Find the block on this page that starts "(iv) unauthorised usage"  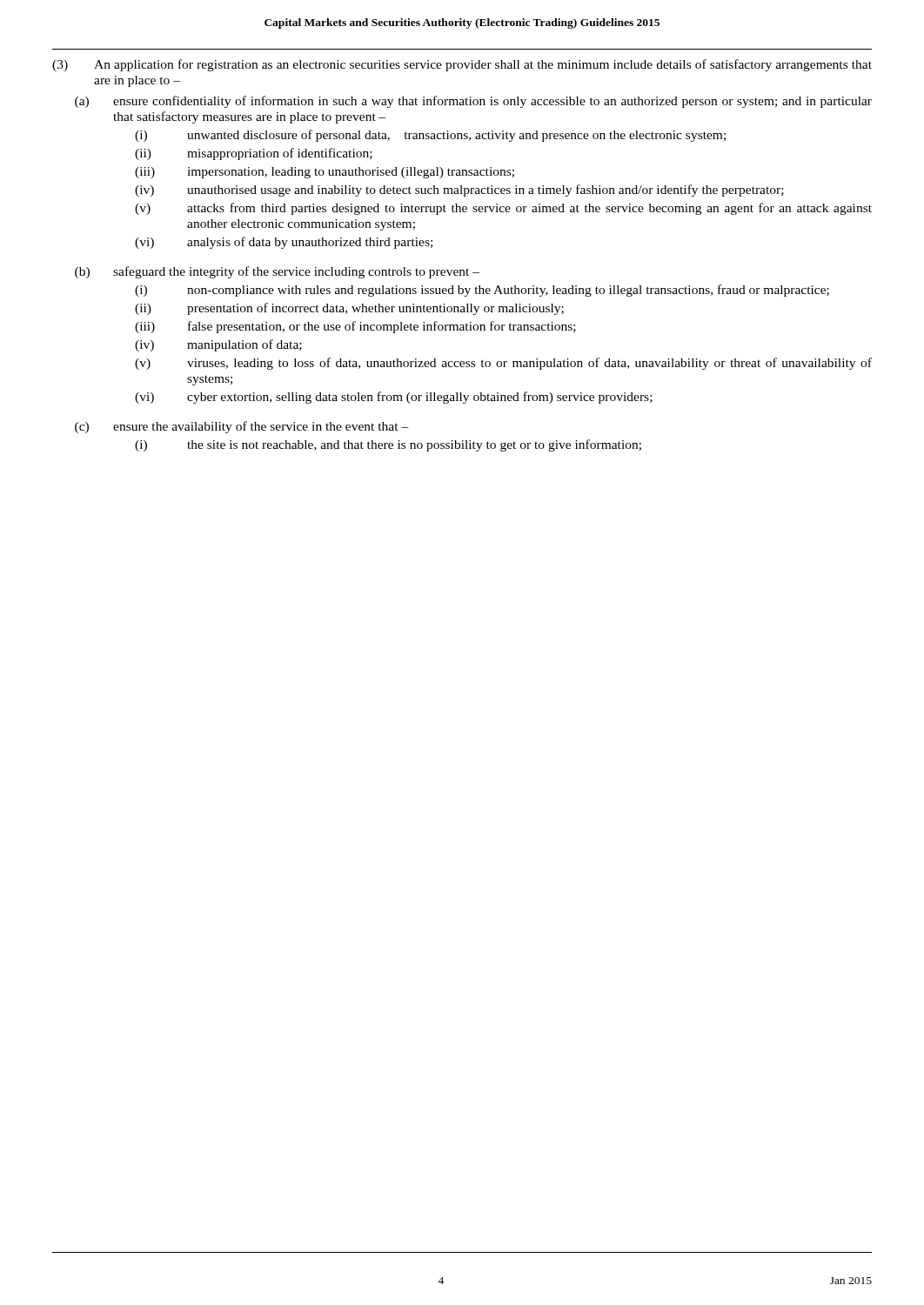tap(497, 190)
